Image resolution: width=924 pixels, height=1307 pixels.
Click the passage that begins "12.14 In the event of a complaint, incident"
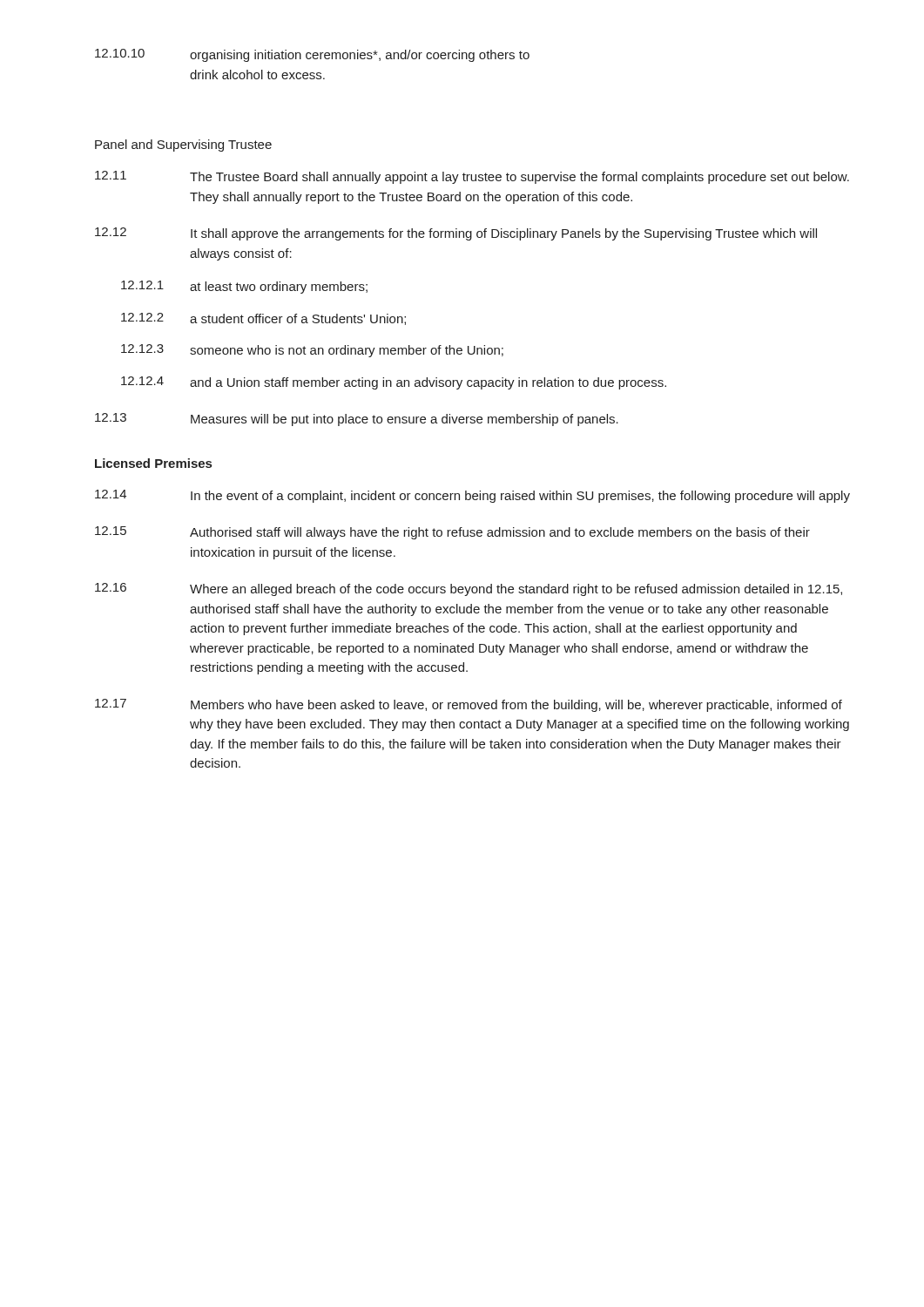pyautogui.click(x=474, y=496)
